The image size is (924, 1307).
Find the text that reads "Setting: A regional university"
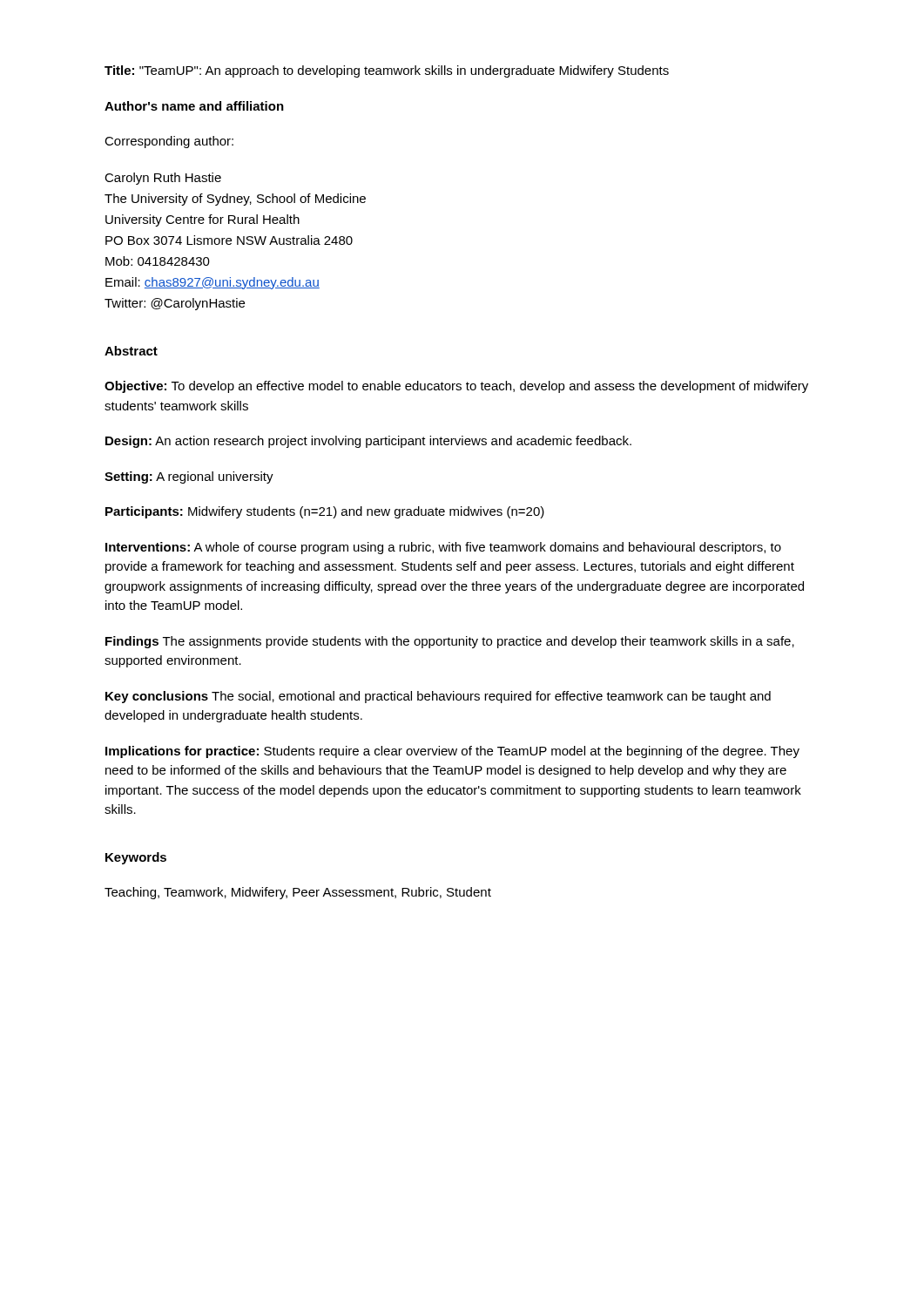[x=189, y=477]
